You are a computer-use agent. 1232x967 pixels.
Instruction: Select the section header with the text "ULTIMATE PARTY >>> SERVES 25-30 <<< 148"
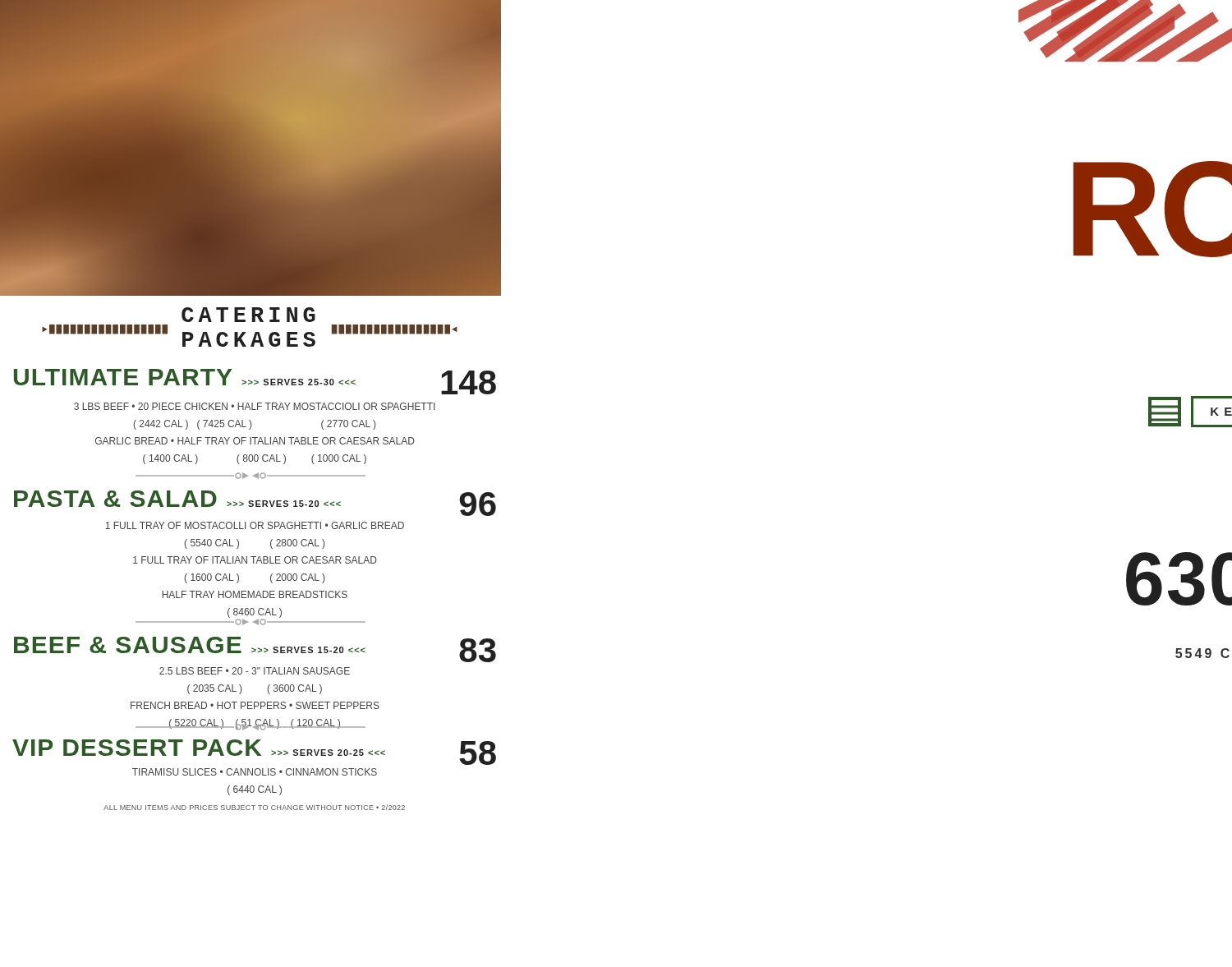point(255,377)
